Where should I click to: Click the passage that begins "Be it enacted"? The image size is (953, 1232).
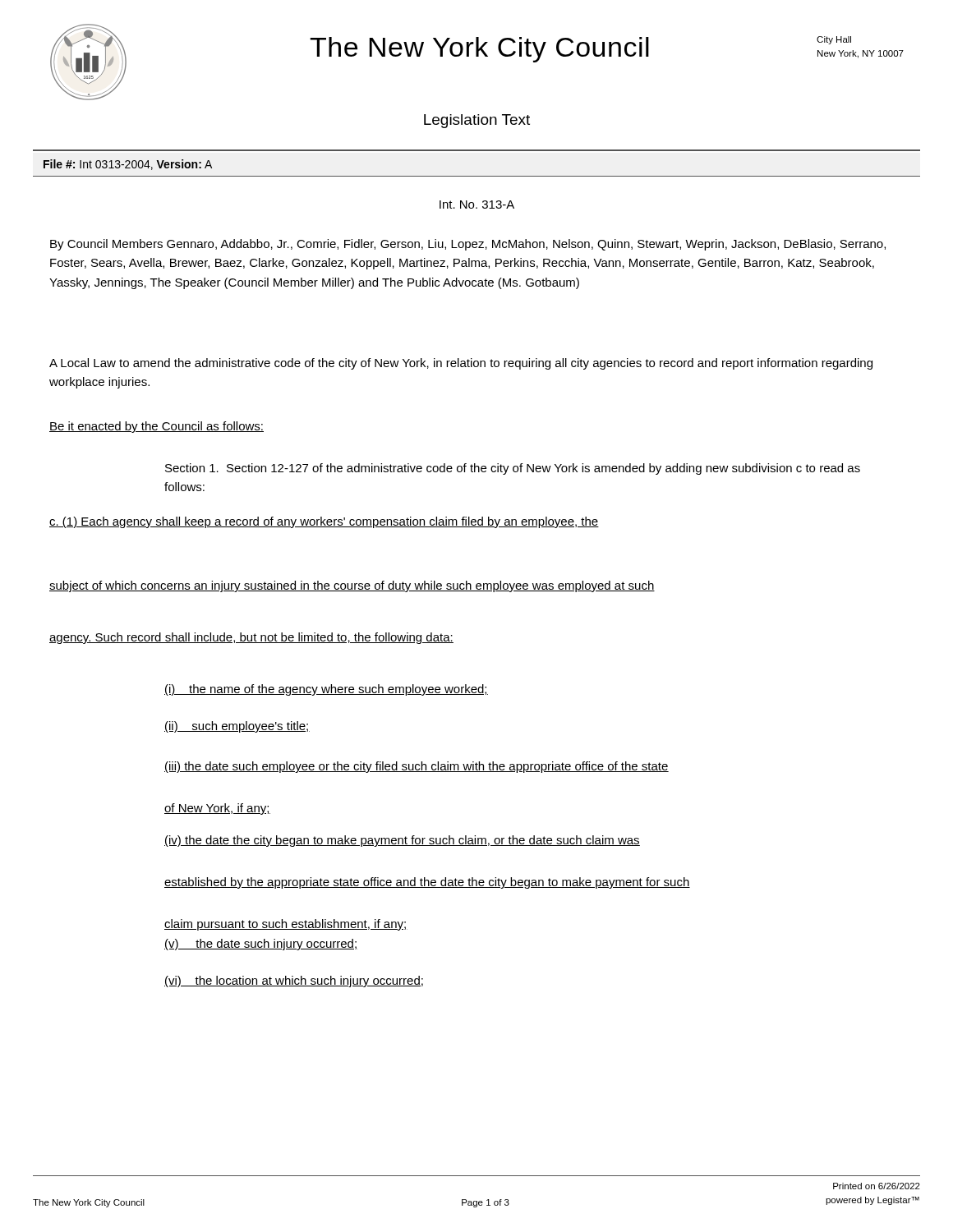[156, 426]
